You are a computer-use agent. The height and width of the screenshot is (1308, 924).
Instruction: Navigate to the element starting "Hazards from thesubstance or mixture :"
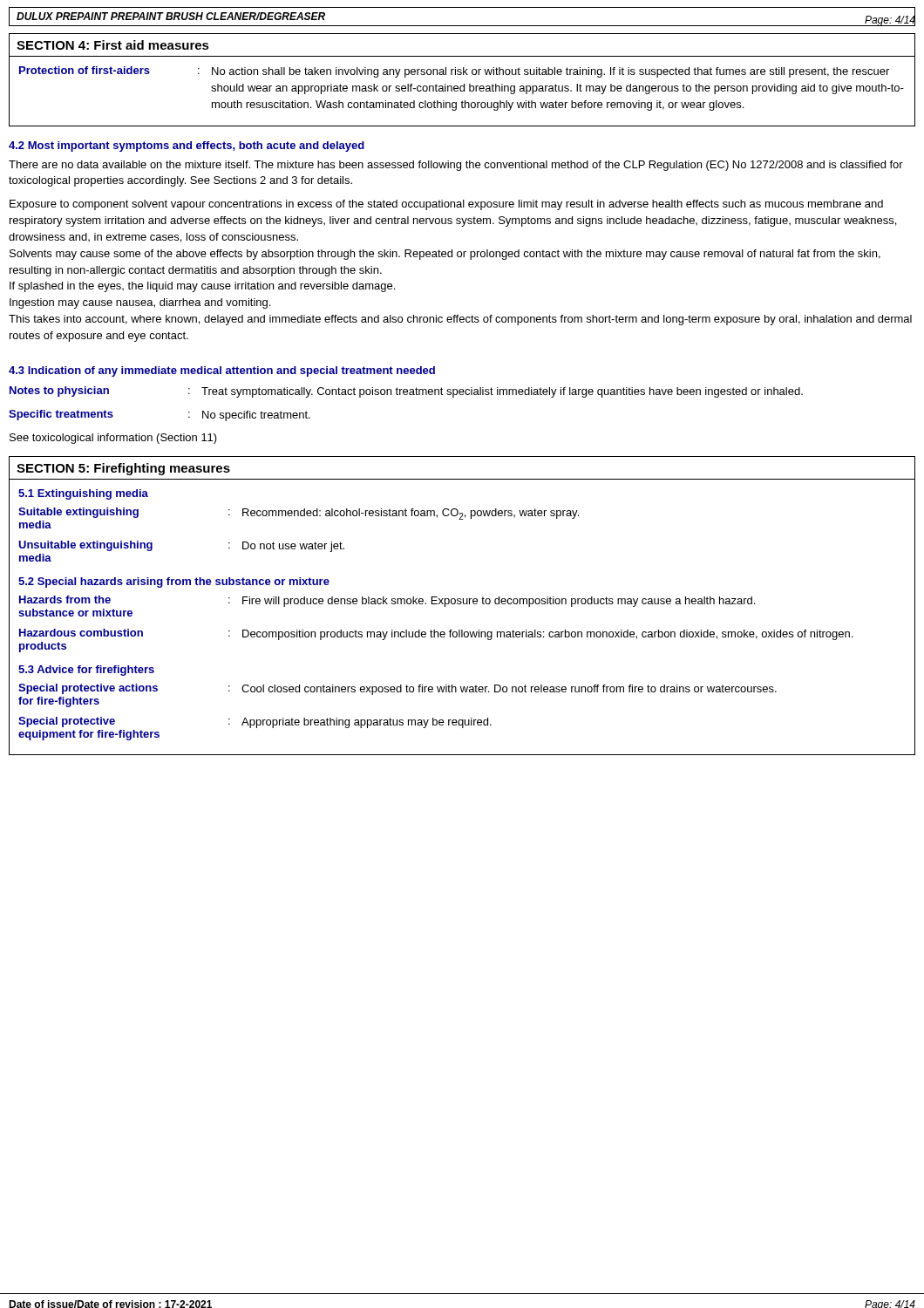coord(462,606)
